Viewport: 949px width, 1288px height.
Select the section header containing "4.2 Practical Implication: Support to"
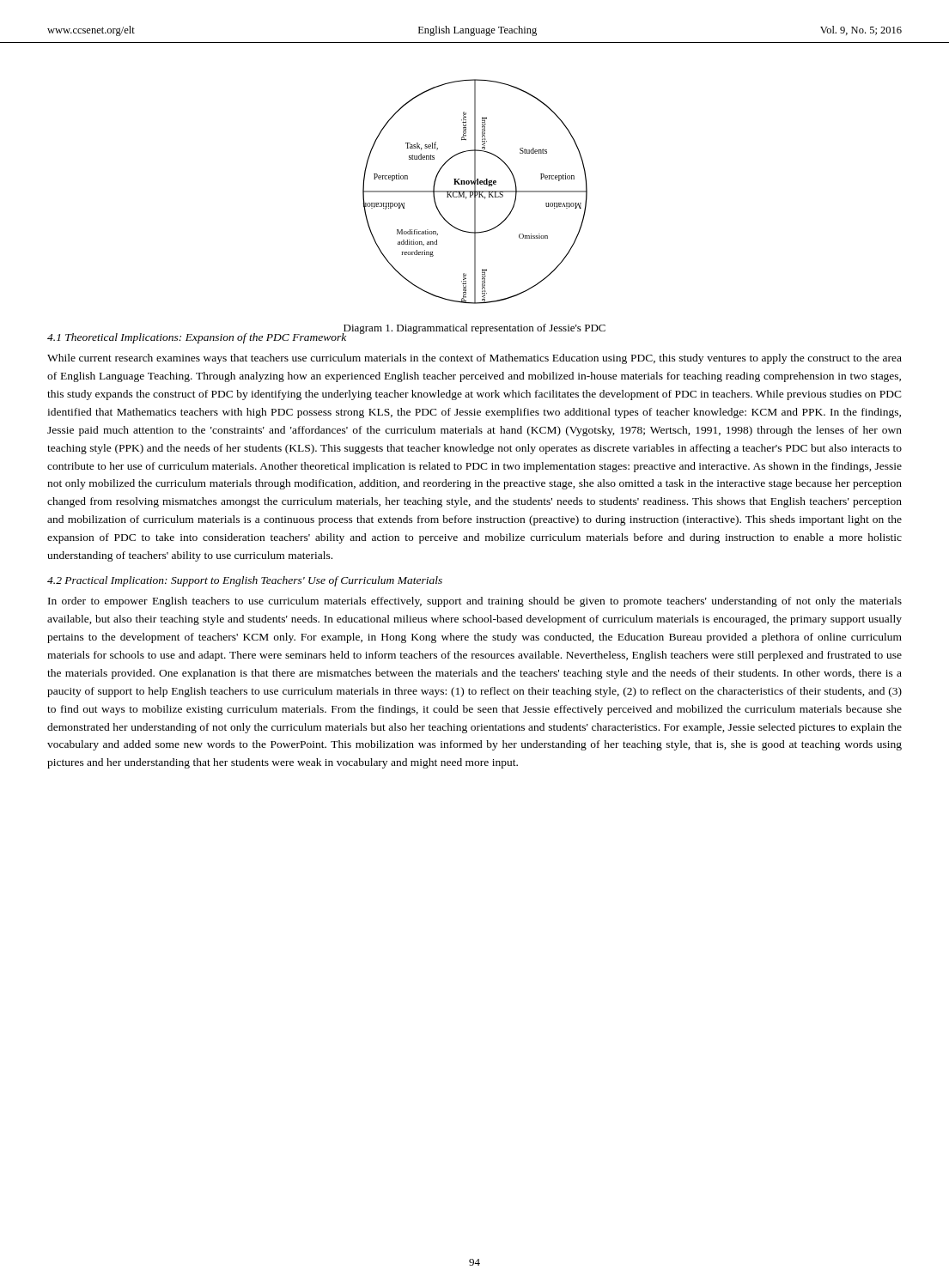tap(245, 580)
